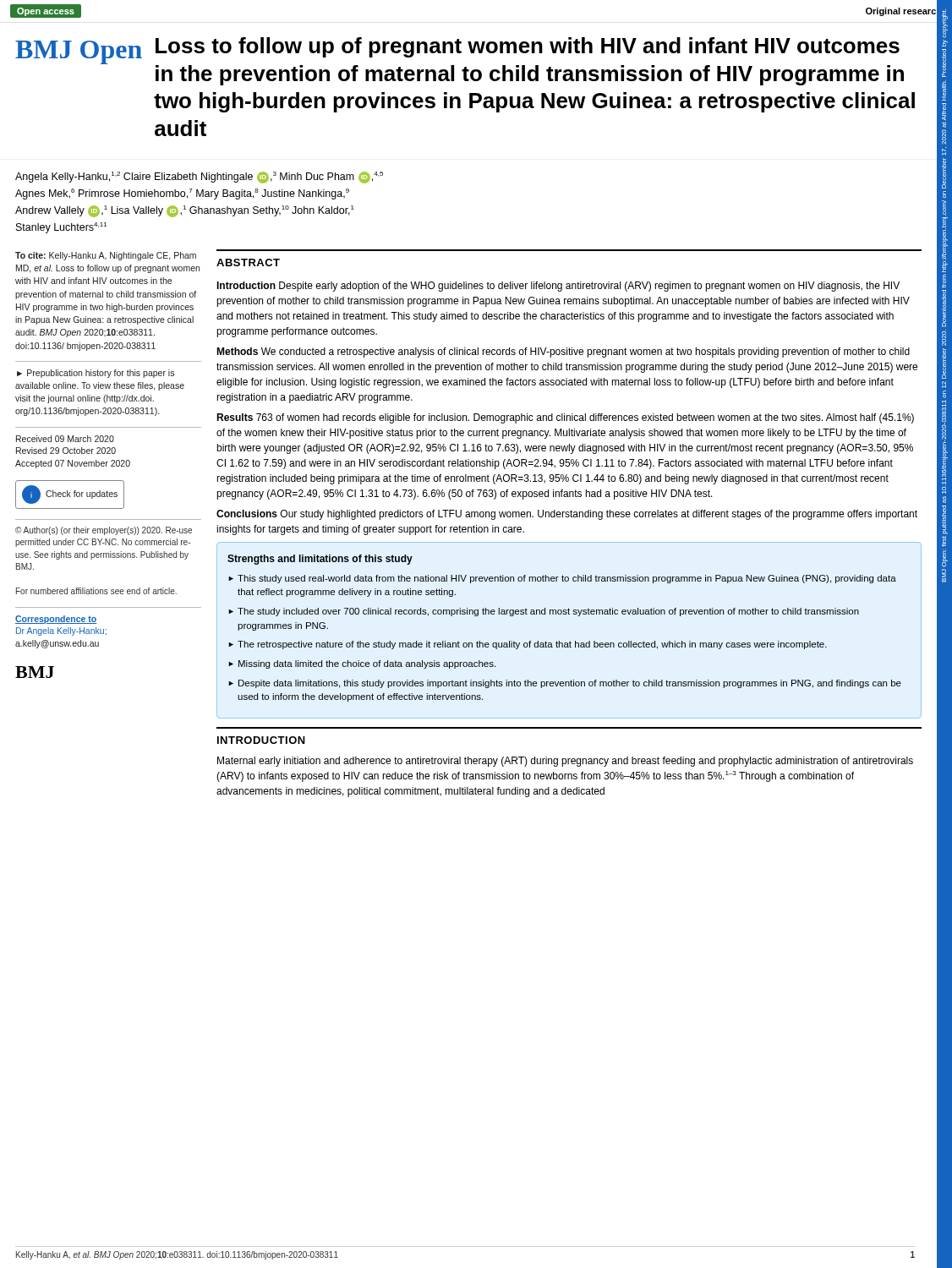Find the block on this page that starts "This study used real-world"
952x1268 pixels.
pyautogui.click(x=567, y=585)
